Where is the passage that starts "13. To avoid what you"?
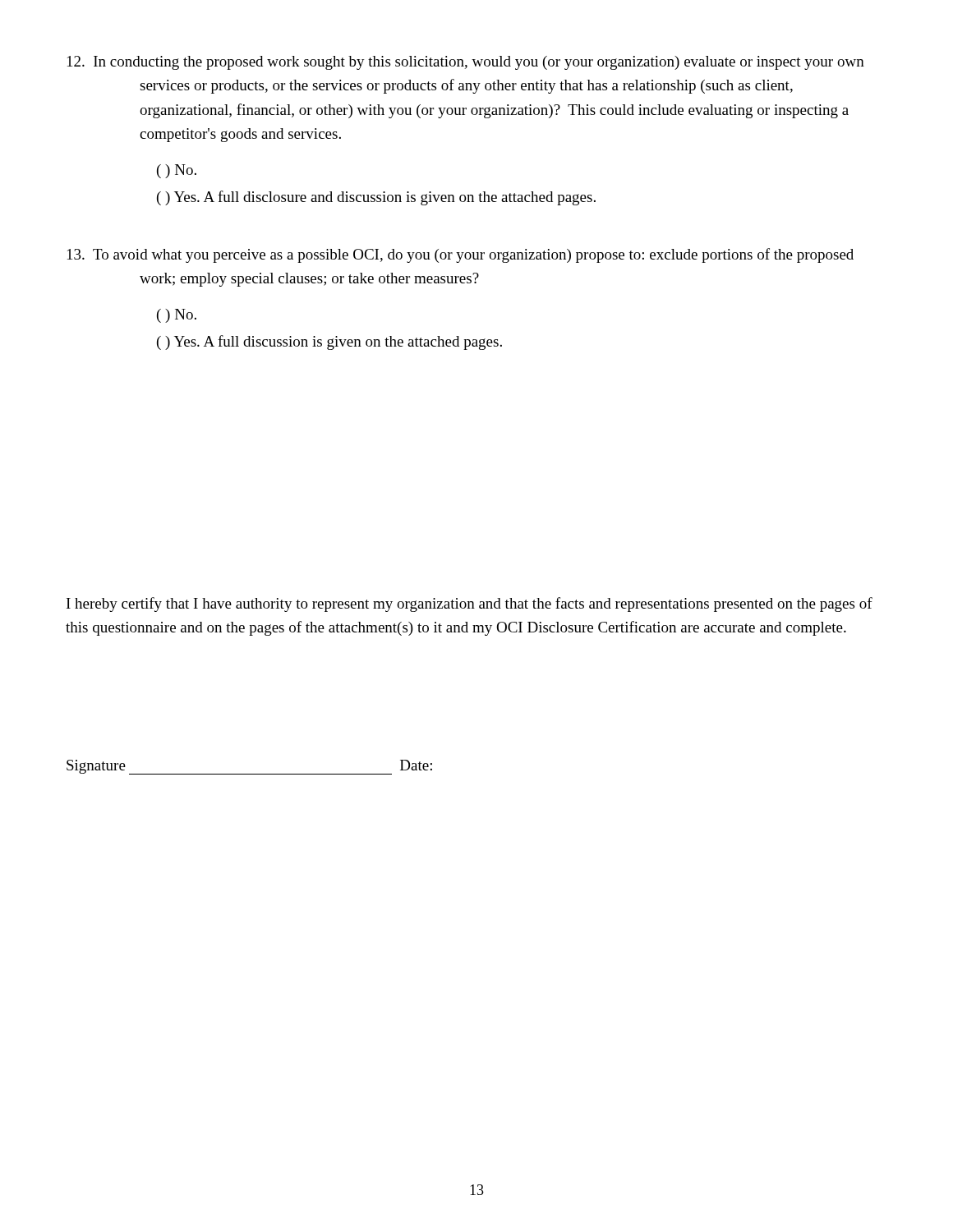This screenshot has width=953, height=1232. [460, 255]
